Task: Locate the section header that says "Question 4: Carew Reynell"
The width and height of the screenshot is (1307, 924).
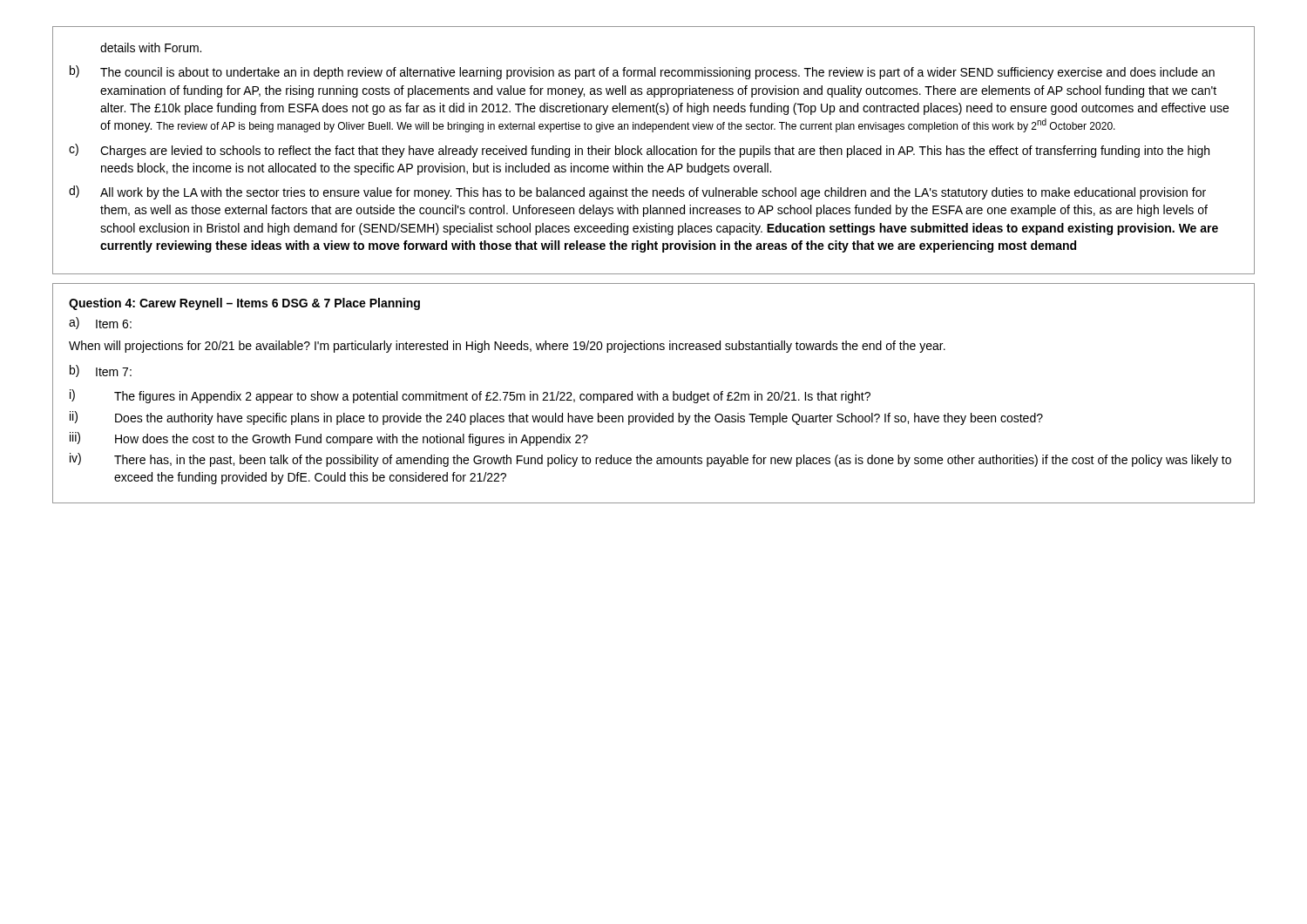Action: tap(245, 303)
